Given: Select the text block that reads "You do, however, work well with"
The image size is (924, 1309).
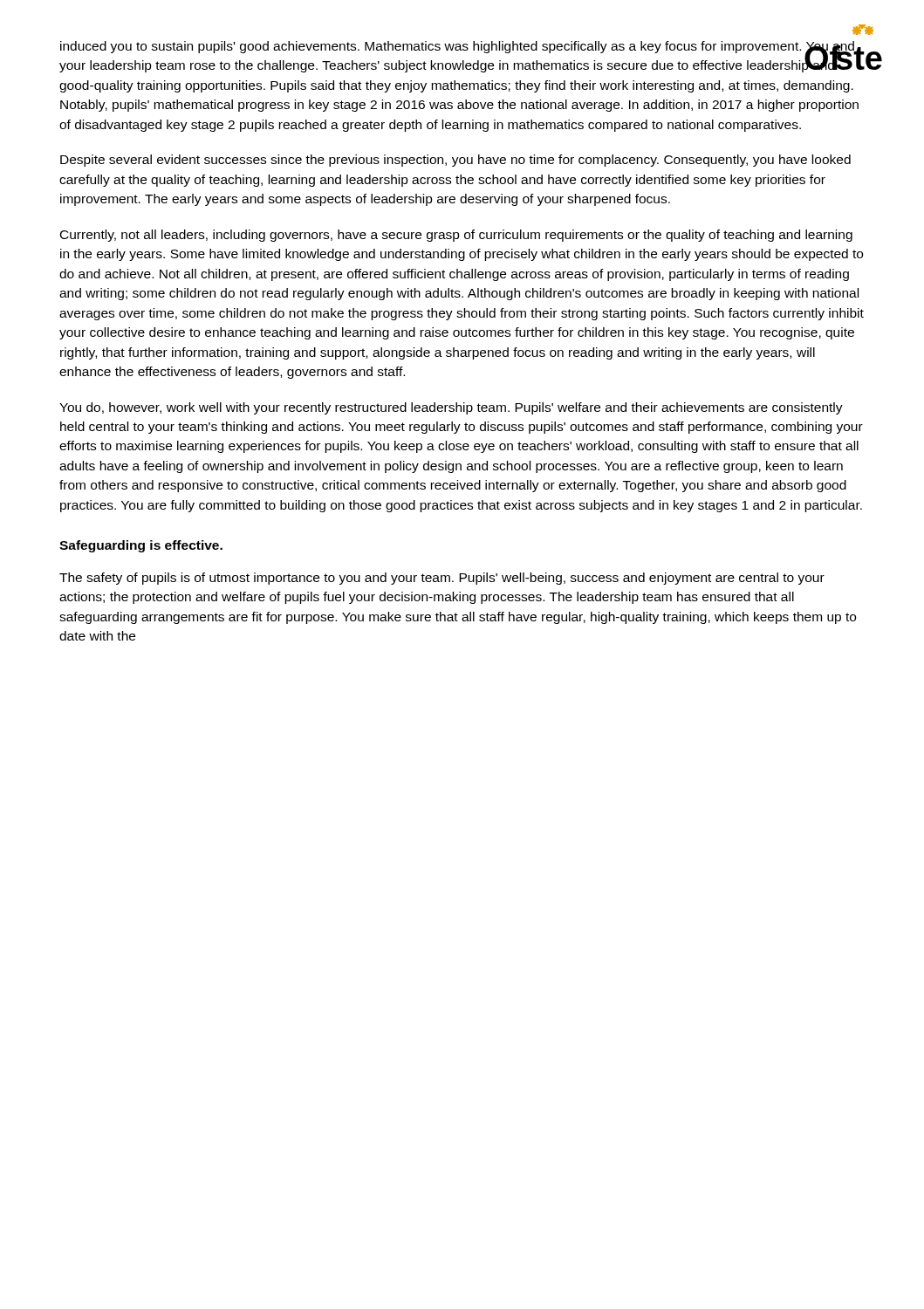Looking at the screenshot, I should (x=461, y=456).
